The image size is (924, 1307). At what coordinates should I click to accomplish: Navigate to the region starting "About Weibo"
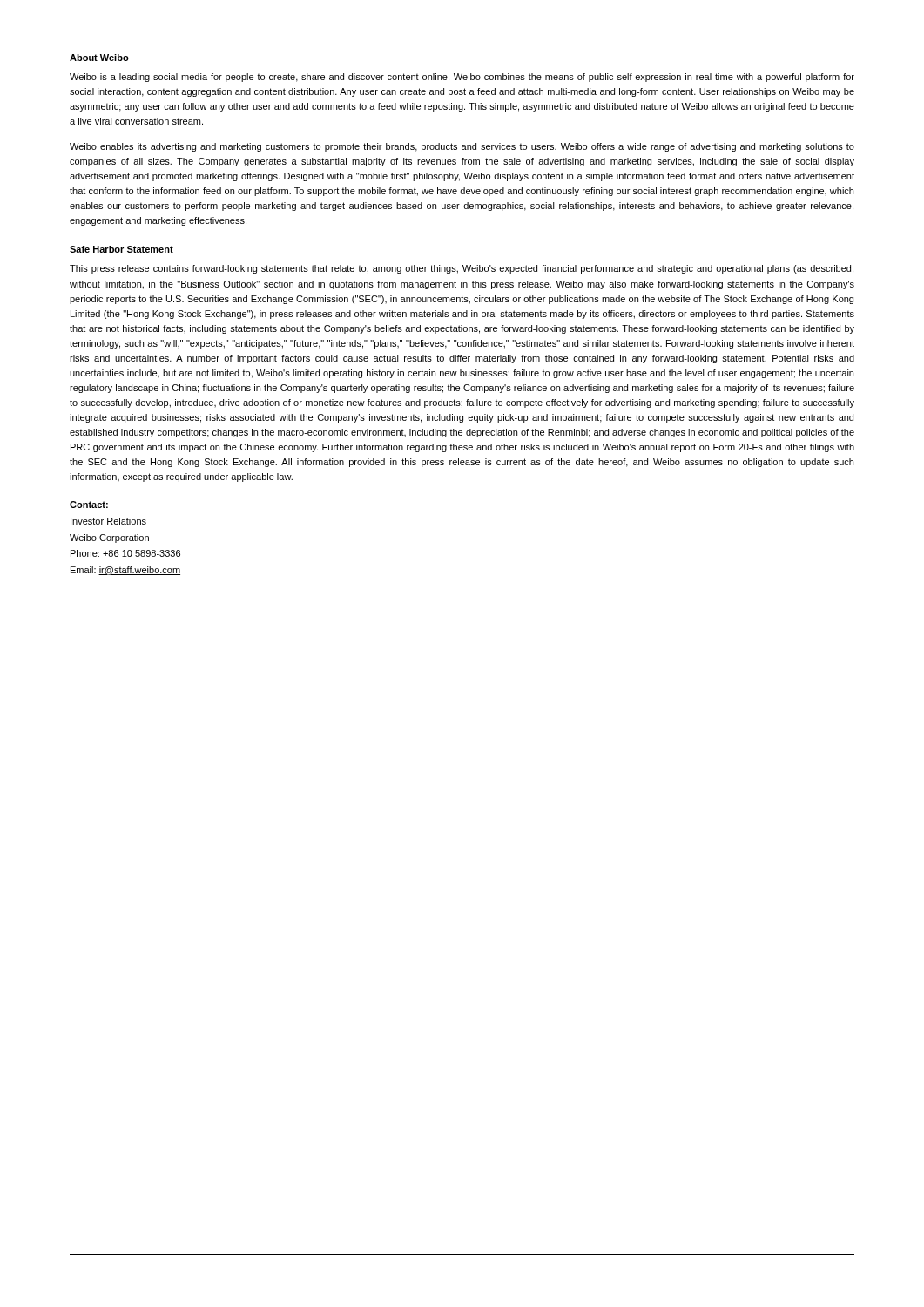pyautogui.click(x=99, y=58)
